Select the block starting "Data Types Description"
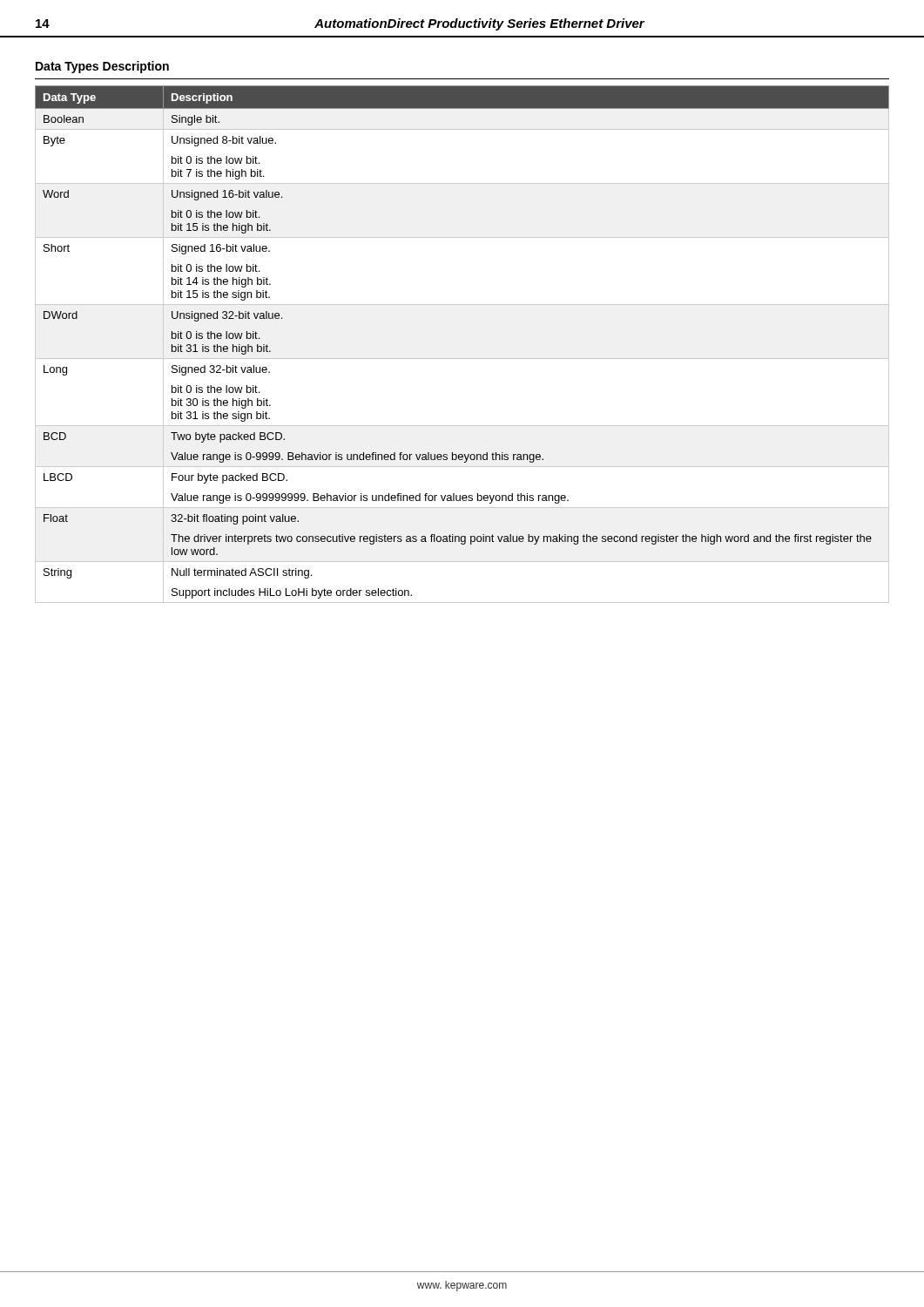Viewport: 924px width, 1307px height. (102, 66)
